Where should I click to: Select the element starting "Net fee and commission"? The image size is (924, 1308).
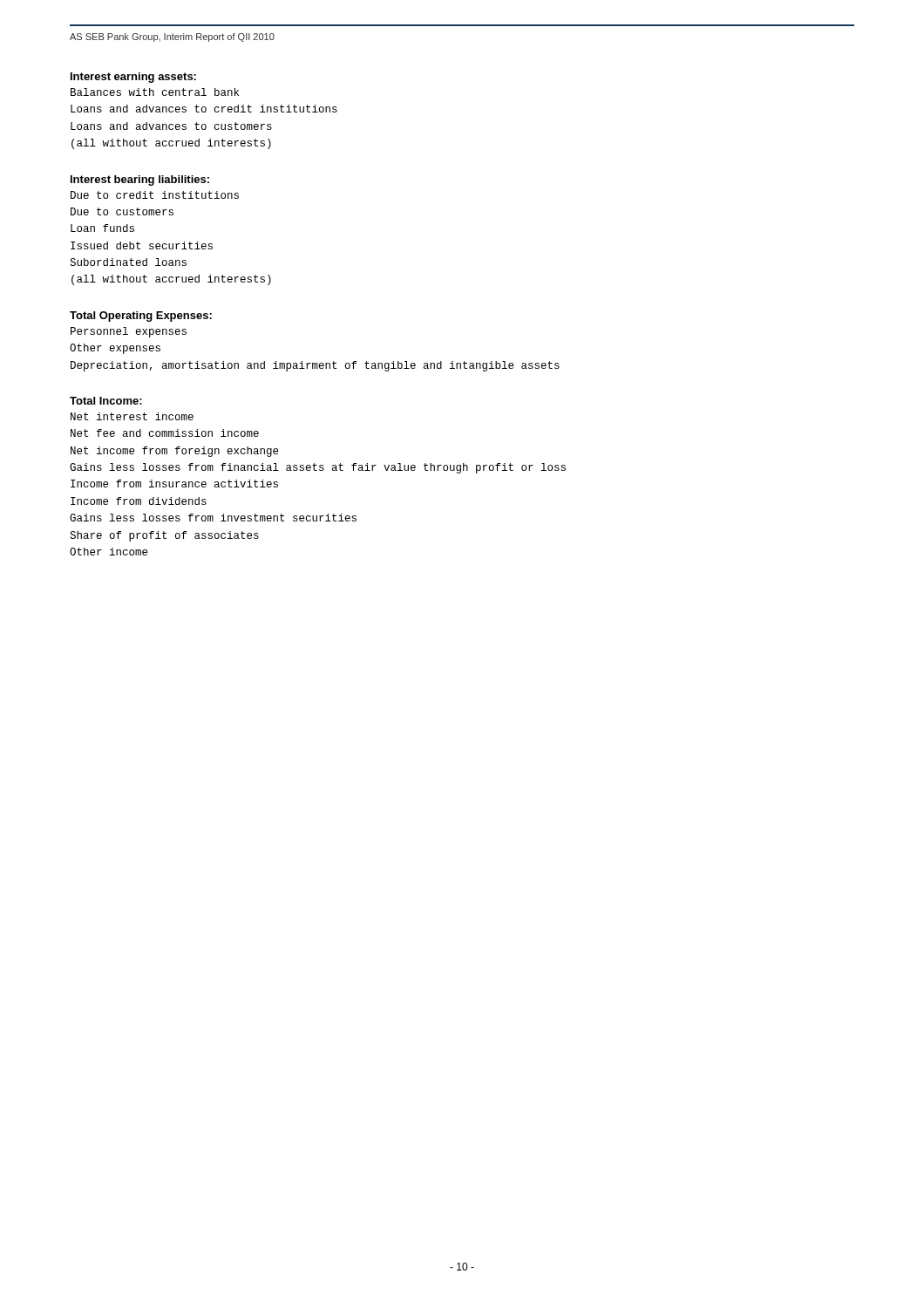pos(165,434)
